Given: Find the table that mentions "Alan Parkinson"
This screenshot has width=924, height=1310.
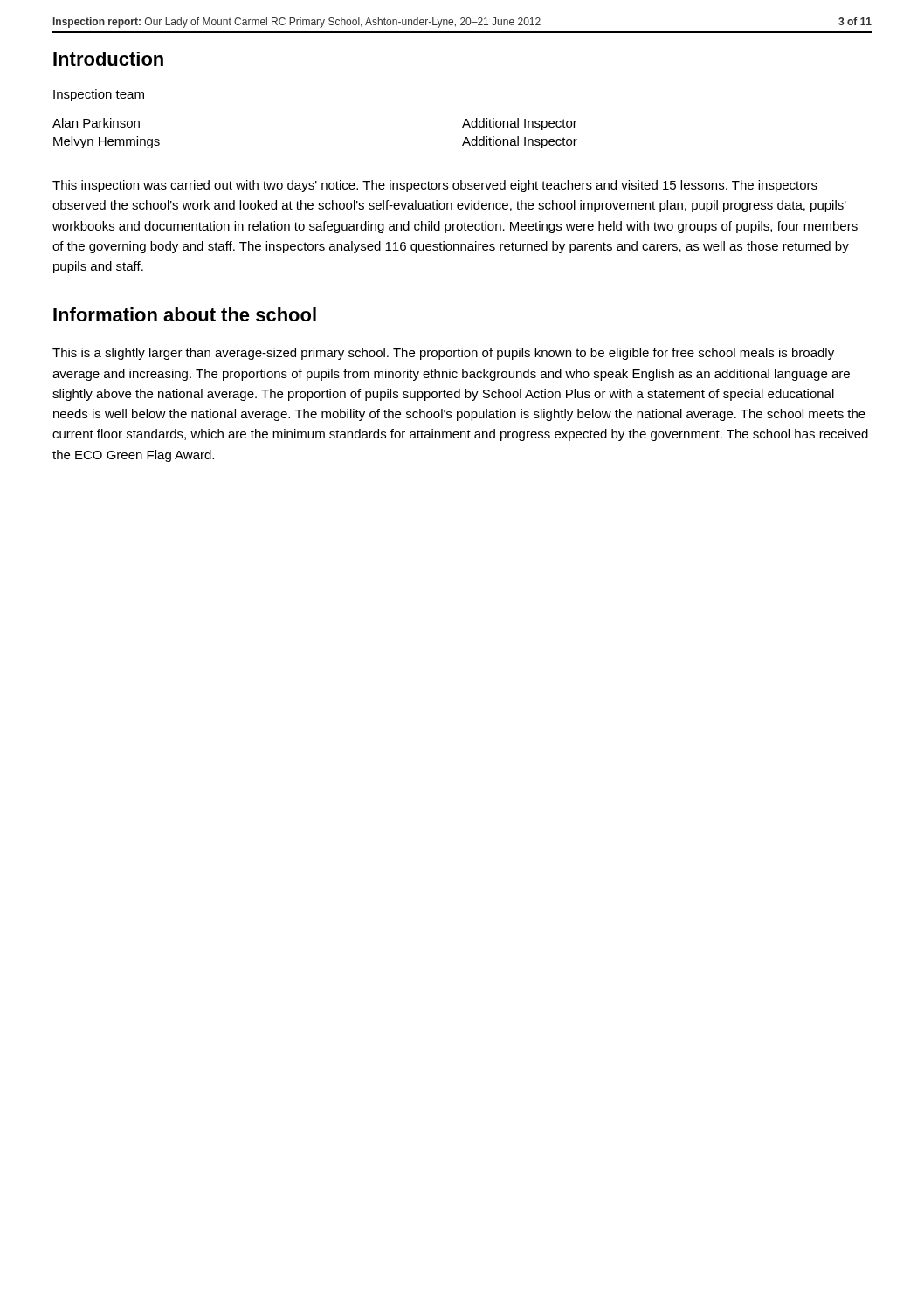Looking at the screenshot, I should pos(462,132).
